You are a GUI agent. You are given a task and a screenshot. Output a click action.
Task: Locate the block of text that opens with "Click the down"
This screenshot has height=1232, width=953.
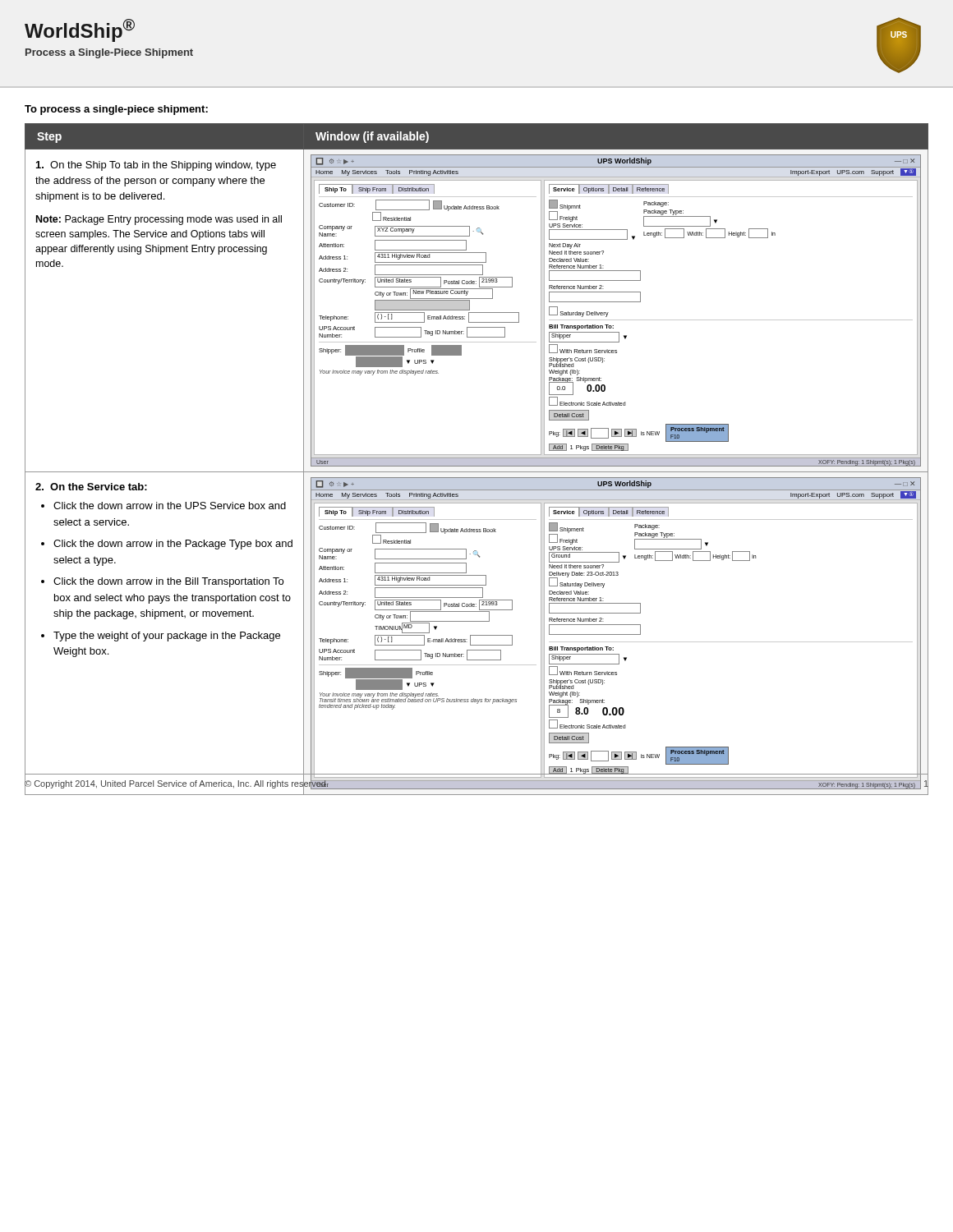click(x=173, y=578)
